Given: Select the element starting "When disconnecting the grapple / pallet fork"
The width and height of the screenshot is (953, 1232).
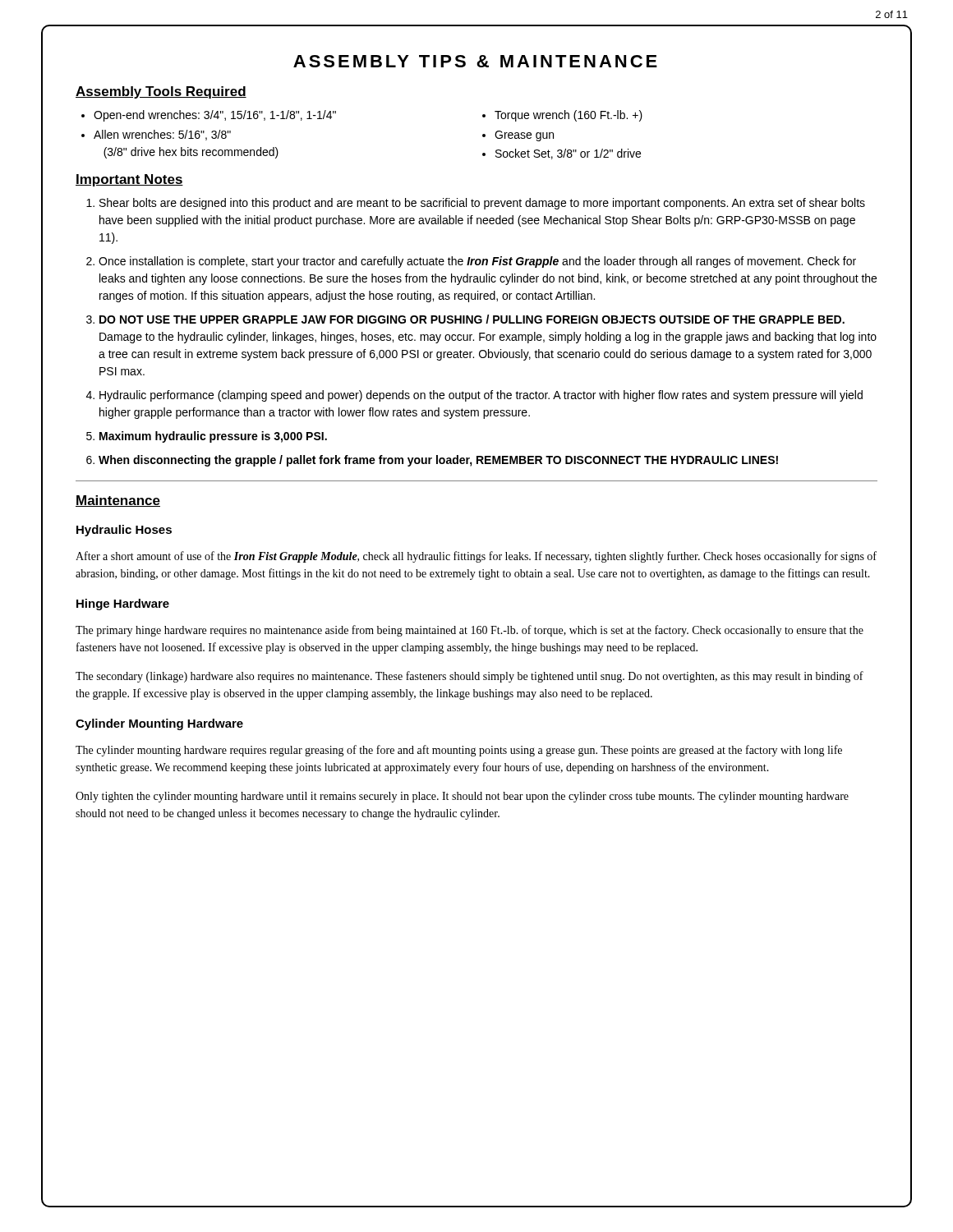Looking at the screenshot, I should [x=488, y=460].
